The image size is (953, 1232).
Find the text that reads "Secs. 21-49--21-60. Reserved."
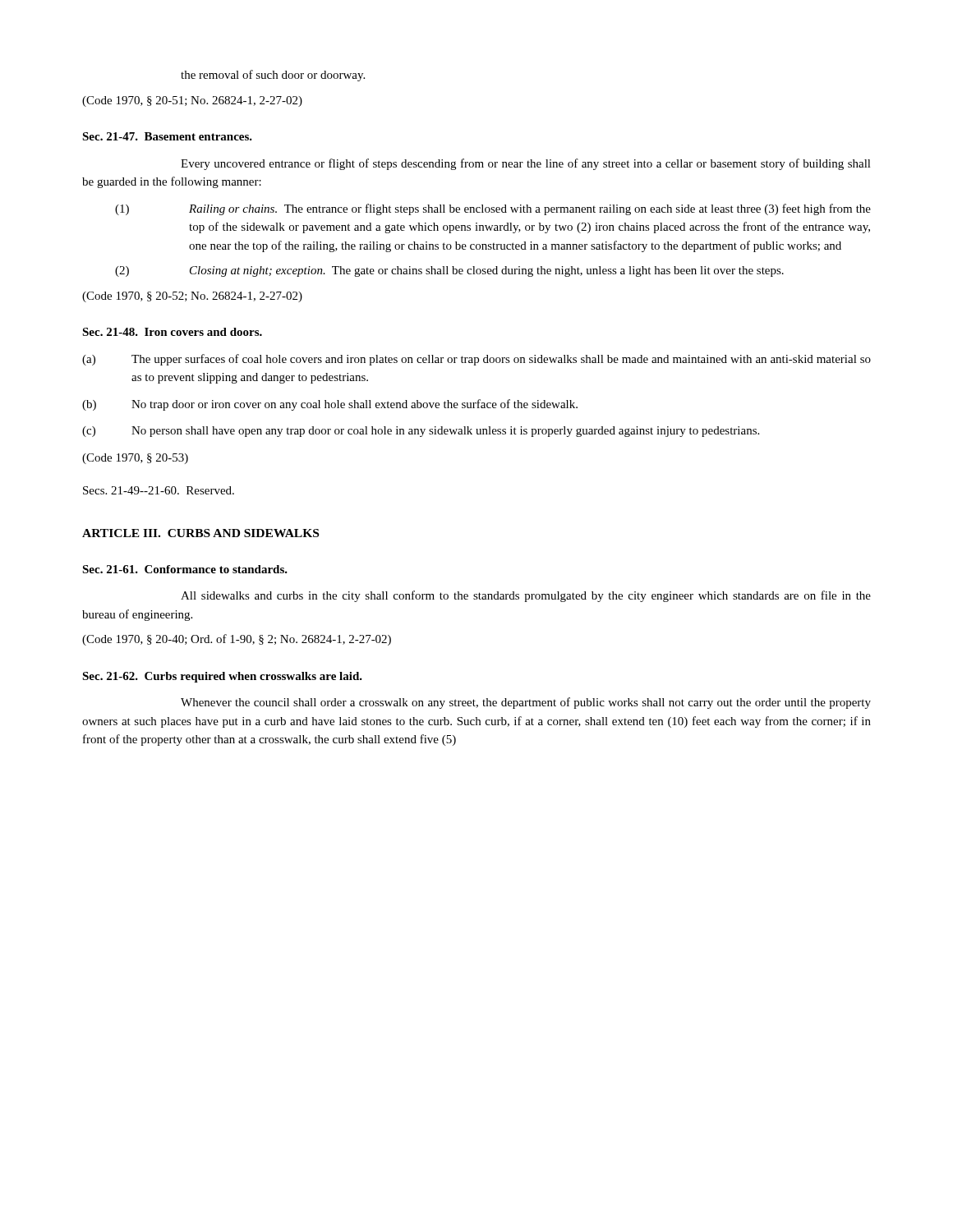tap(158, 490)
